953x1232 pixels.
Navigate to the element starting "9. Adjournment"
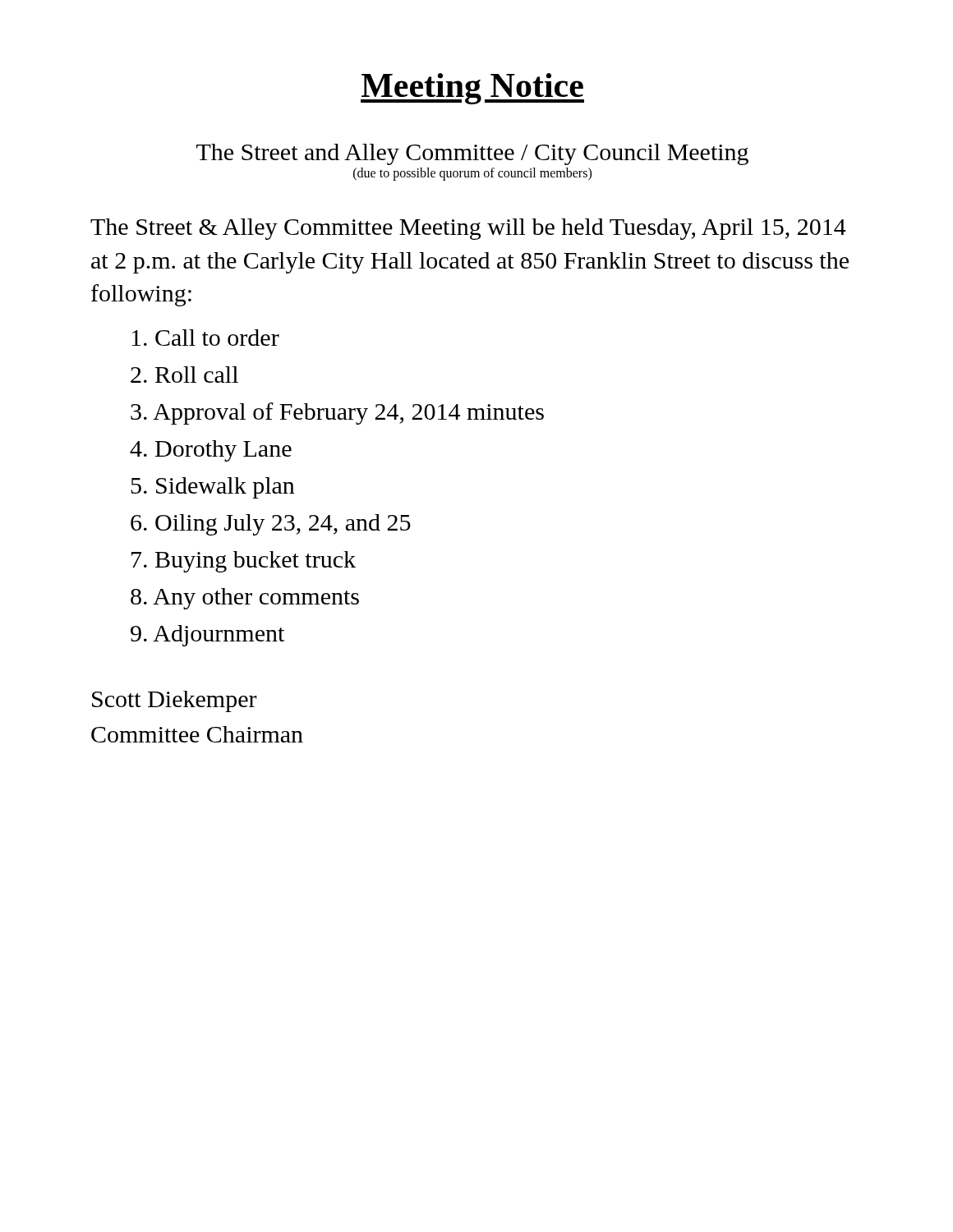click(207, 632)
